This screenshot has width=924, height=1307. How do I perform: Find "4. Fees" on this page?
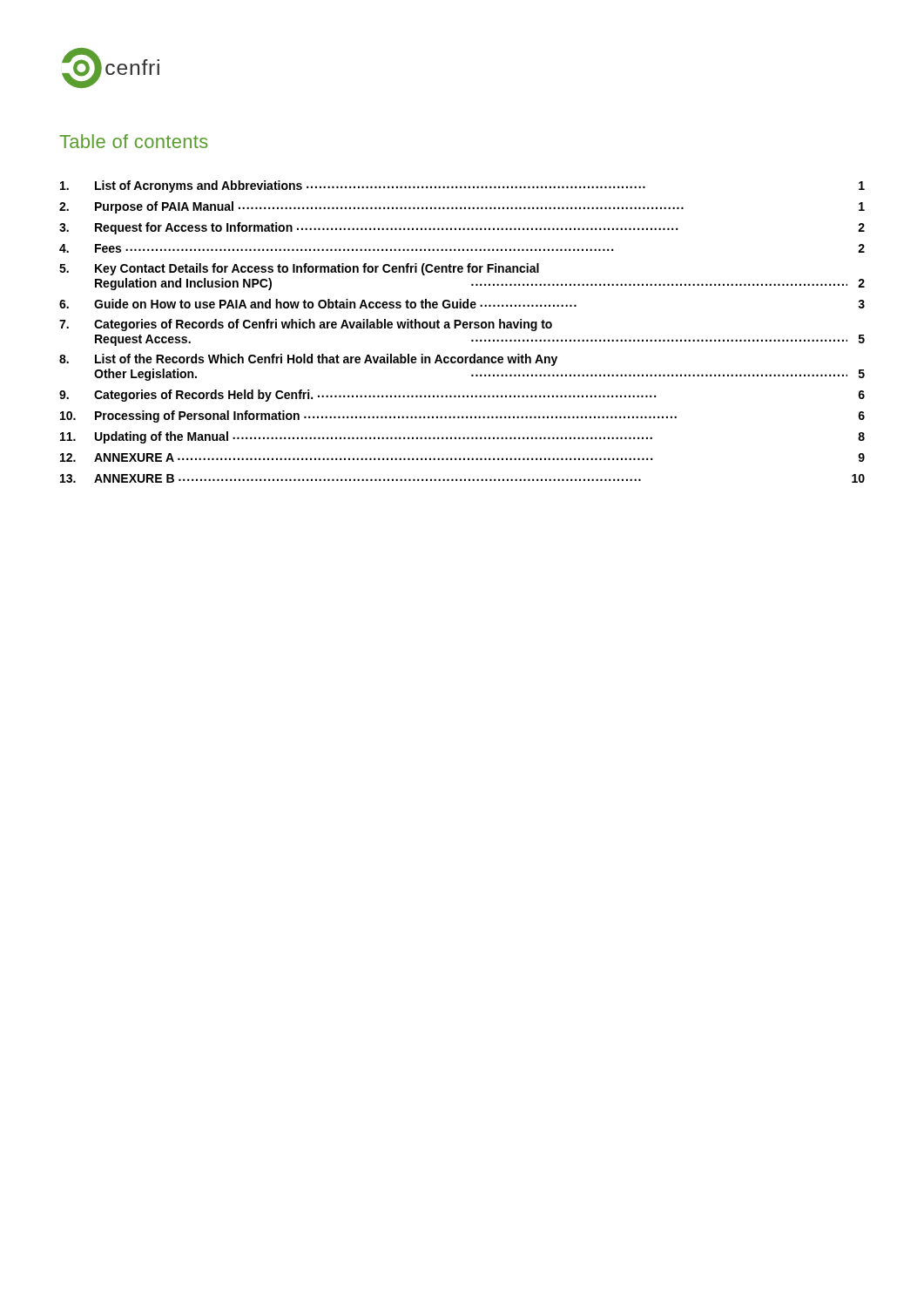tap(462, 248)
